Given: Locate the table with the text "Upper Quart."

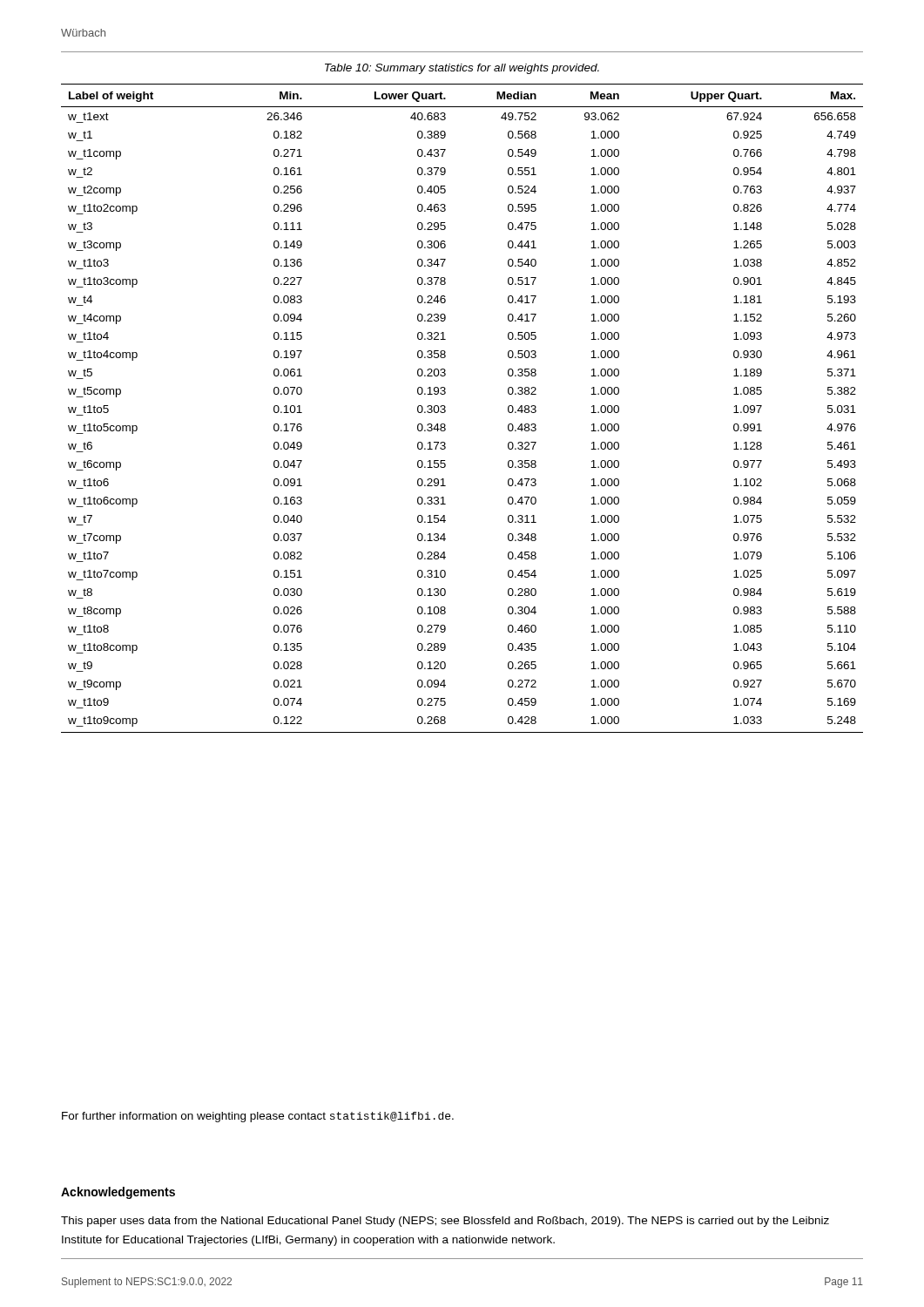Looking at the screenshot, I should coord(462,408).
